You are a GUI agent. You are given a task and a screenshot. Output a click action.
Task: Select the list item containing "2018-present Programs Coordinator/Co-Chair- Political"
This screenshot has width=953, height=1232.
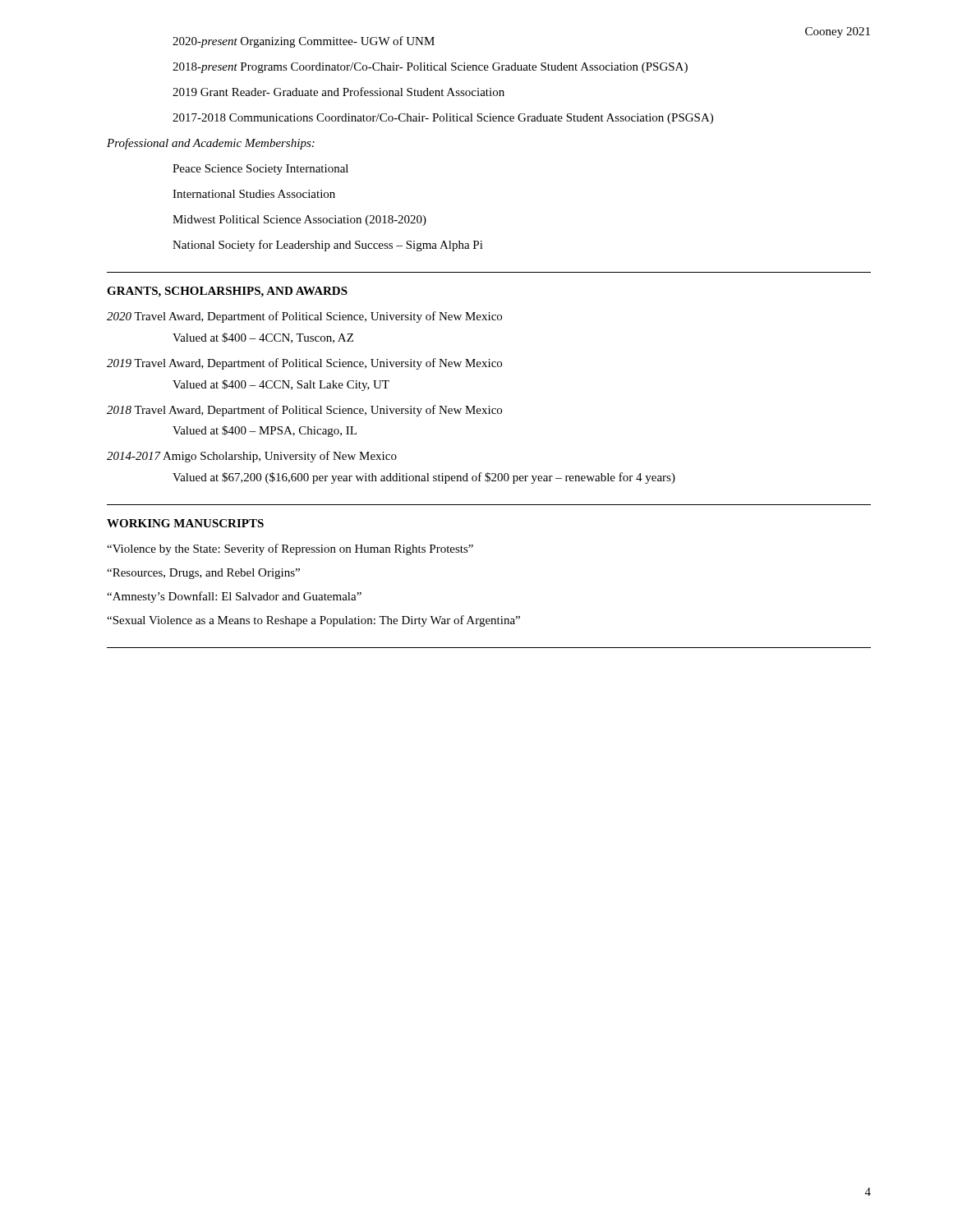point(430,67)
